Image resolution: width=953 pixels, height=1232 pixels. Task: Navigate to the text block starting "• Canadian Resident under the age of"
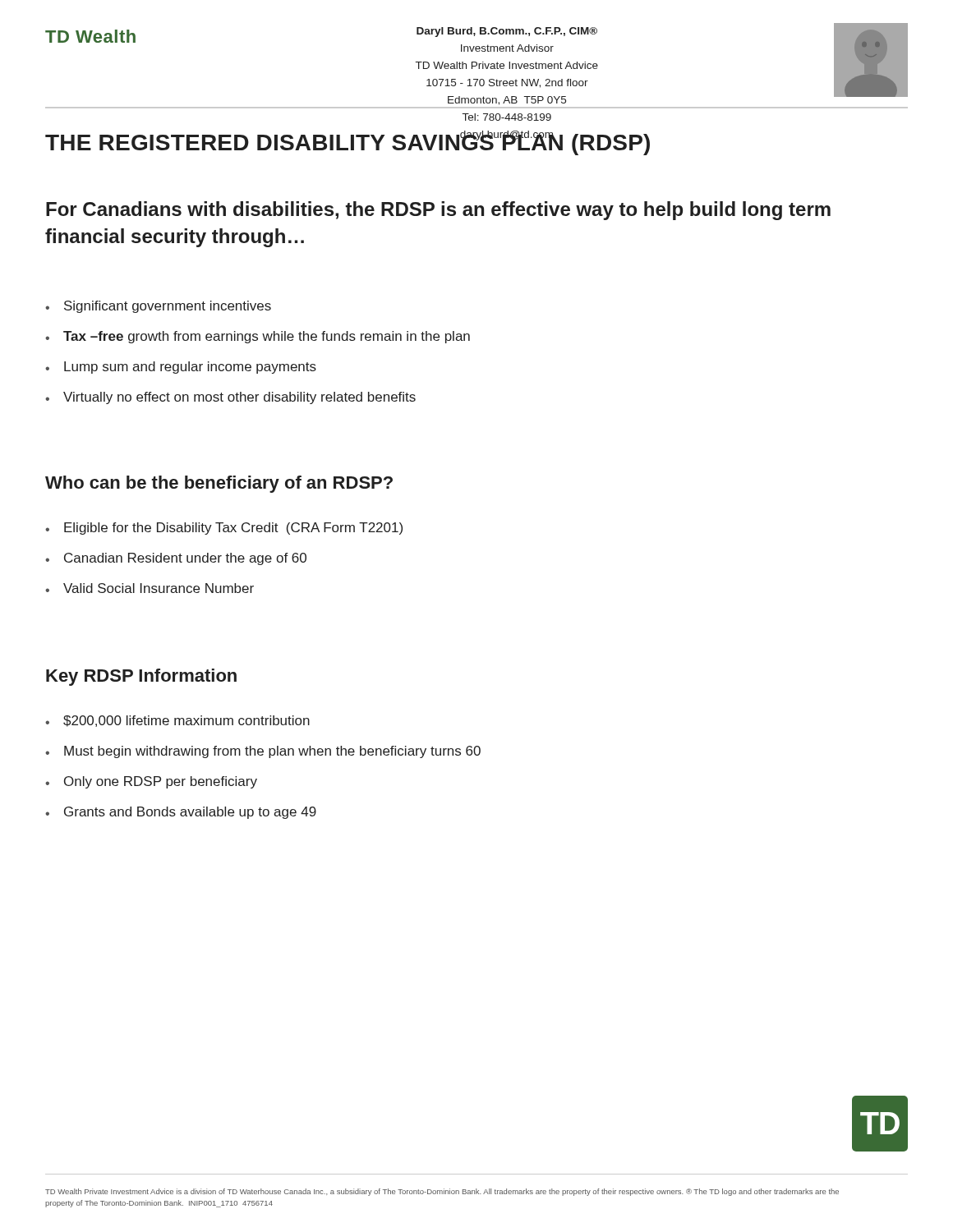pyautogui.click(x=176, y=559)
